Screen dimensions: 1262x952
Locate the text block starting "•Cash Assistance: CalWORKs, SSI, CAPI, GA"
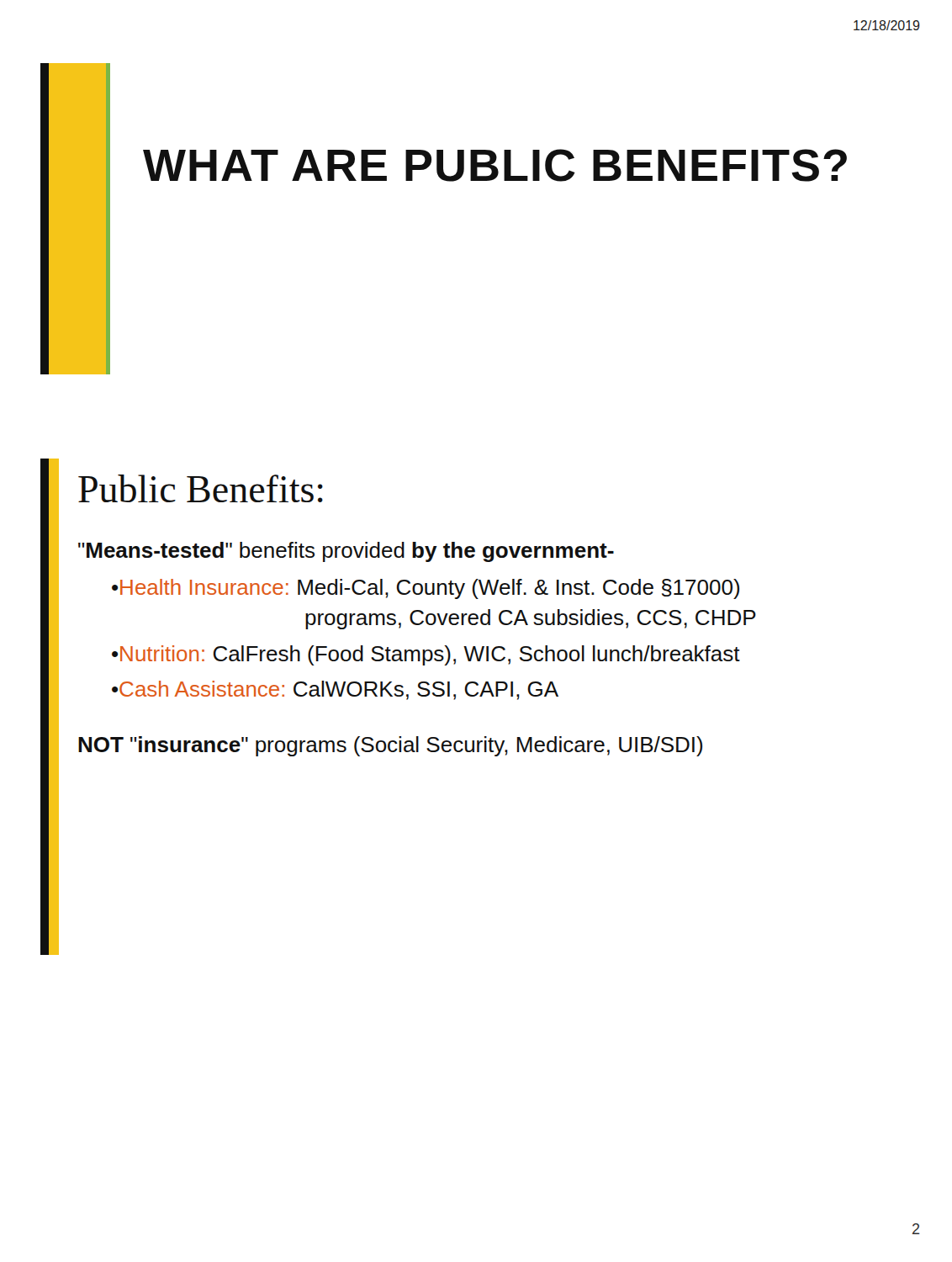pyautogui.click(x=335, y=689)
